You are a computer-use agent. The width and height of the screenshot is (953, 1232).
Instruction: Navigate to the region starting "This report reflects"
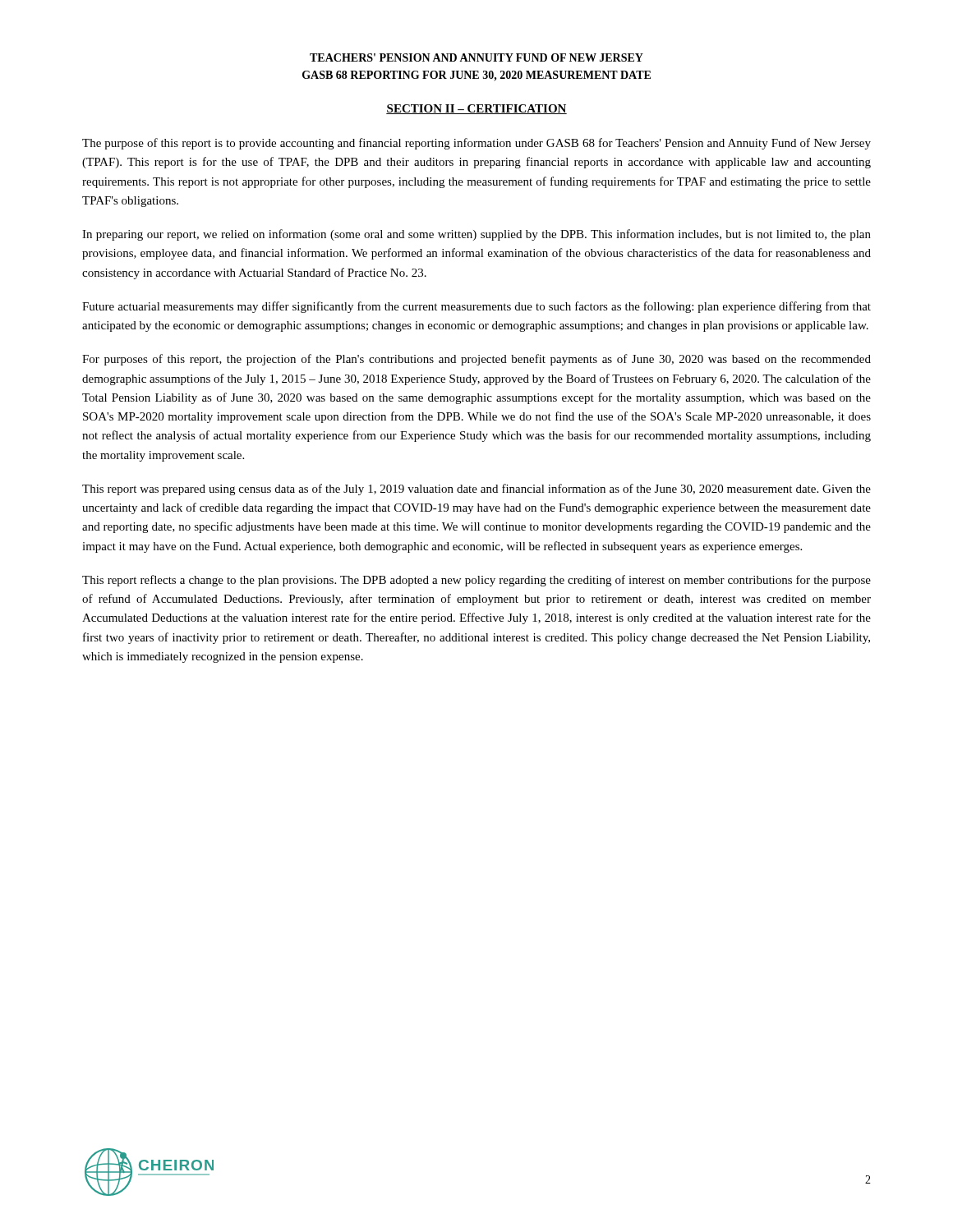point(476,618)
